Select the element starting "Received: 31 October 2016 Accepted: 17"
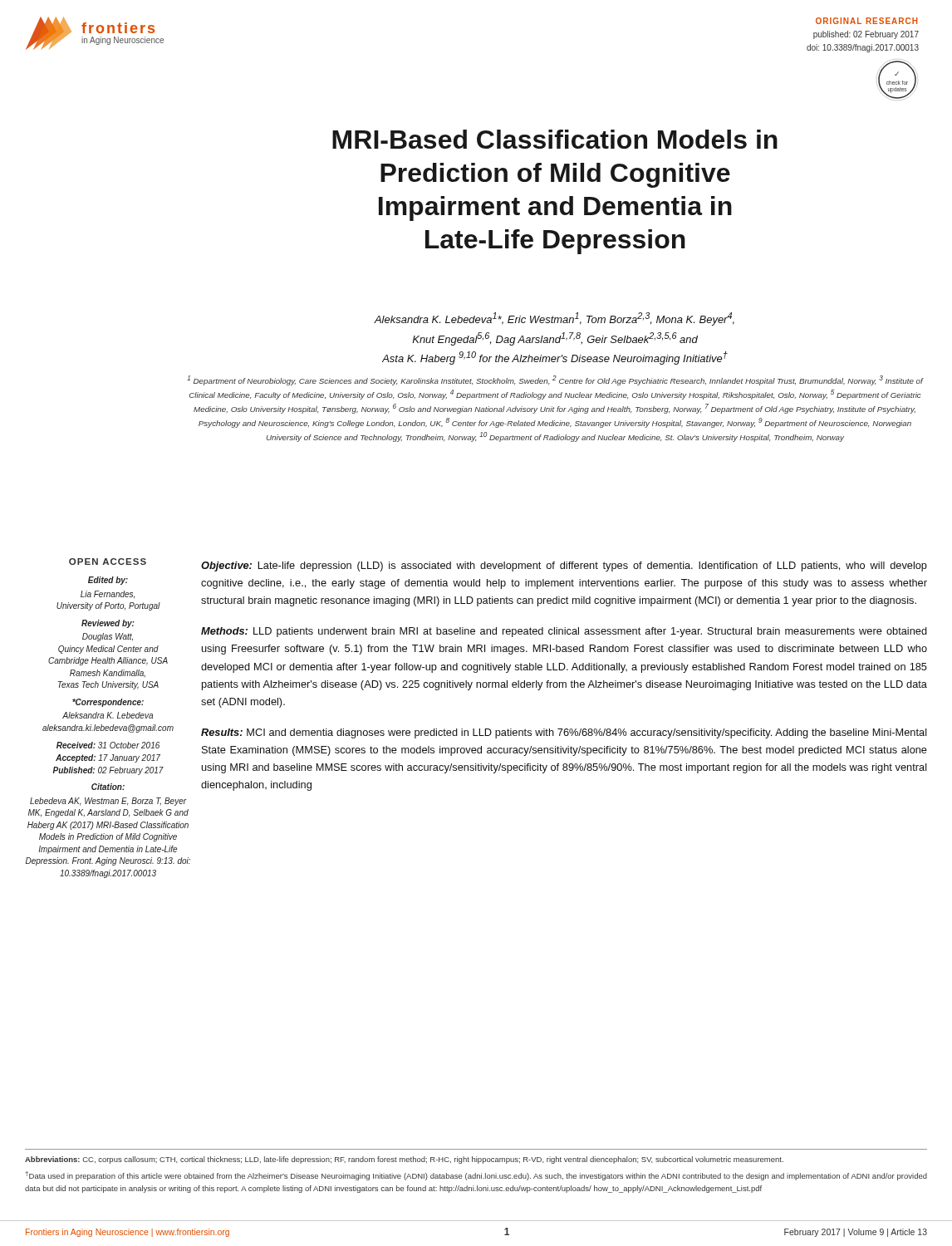This screenshot has height=1246, width=952. click(x=108, y=758)
